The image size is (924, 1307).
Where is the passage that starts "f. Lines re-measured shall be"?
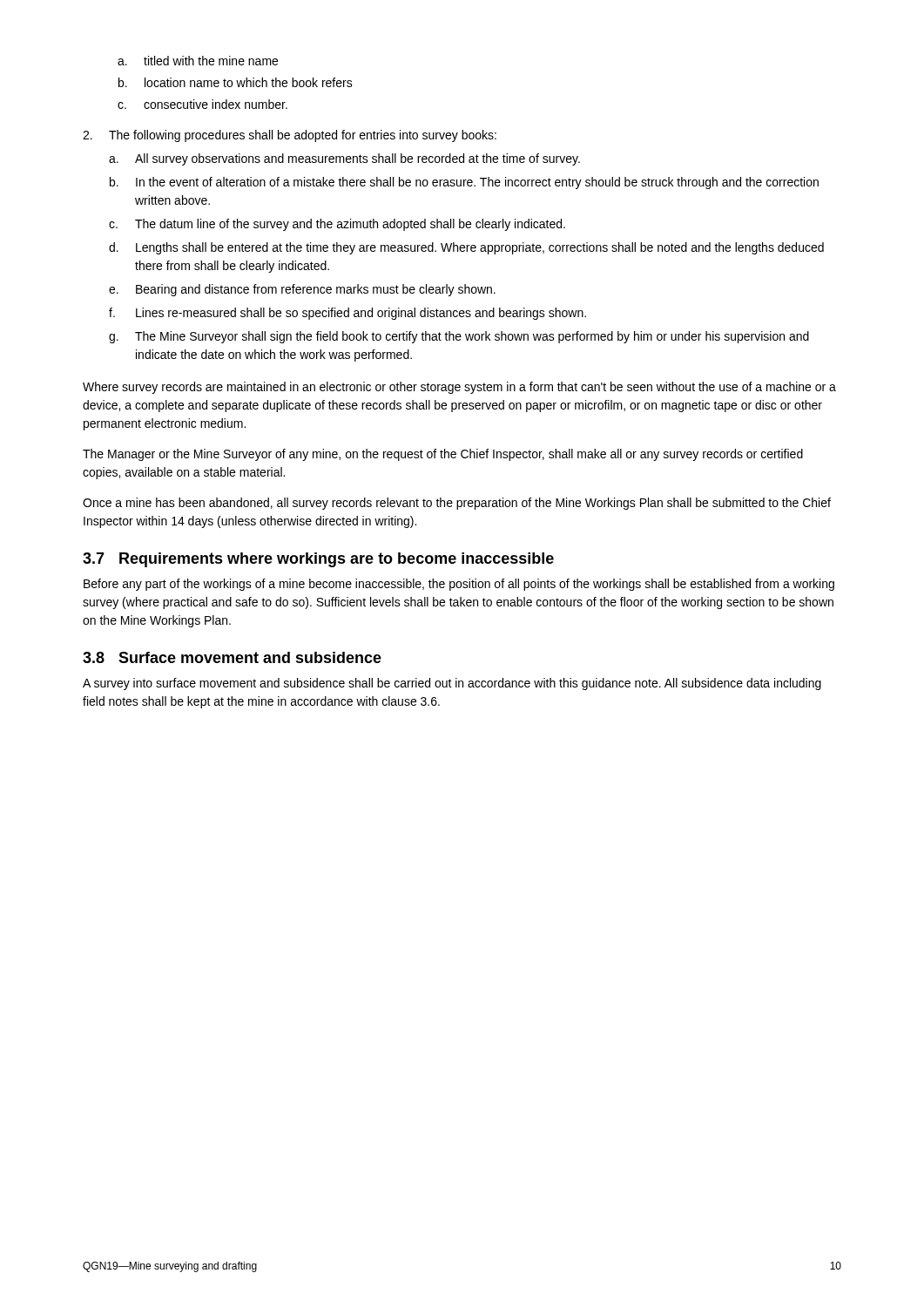tap(475, 313)
